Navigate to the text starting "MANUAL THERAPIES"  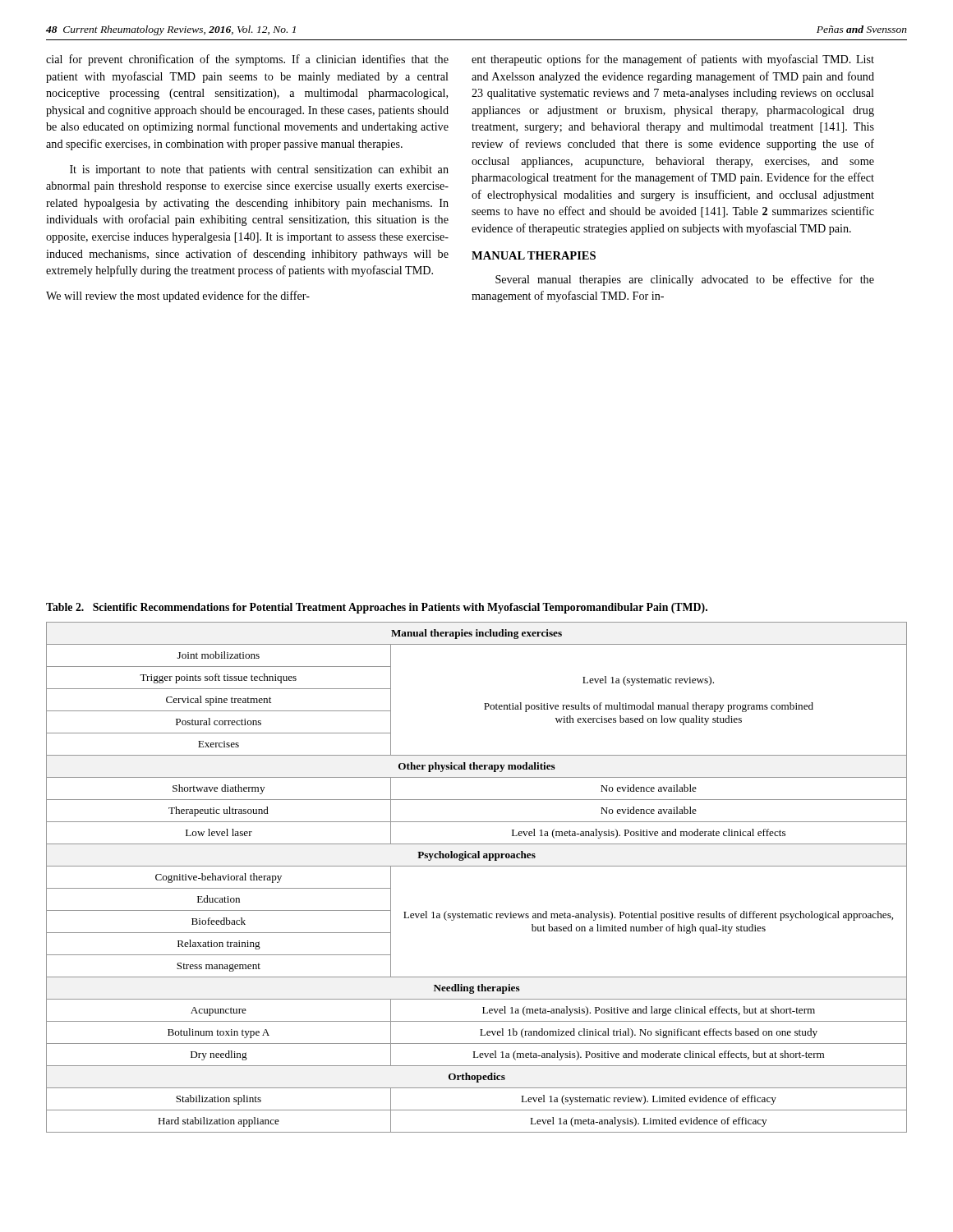(534, 255)
